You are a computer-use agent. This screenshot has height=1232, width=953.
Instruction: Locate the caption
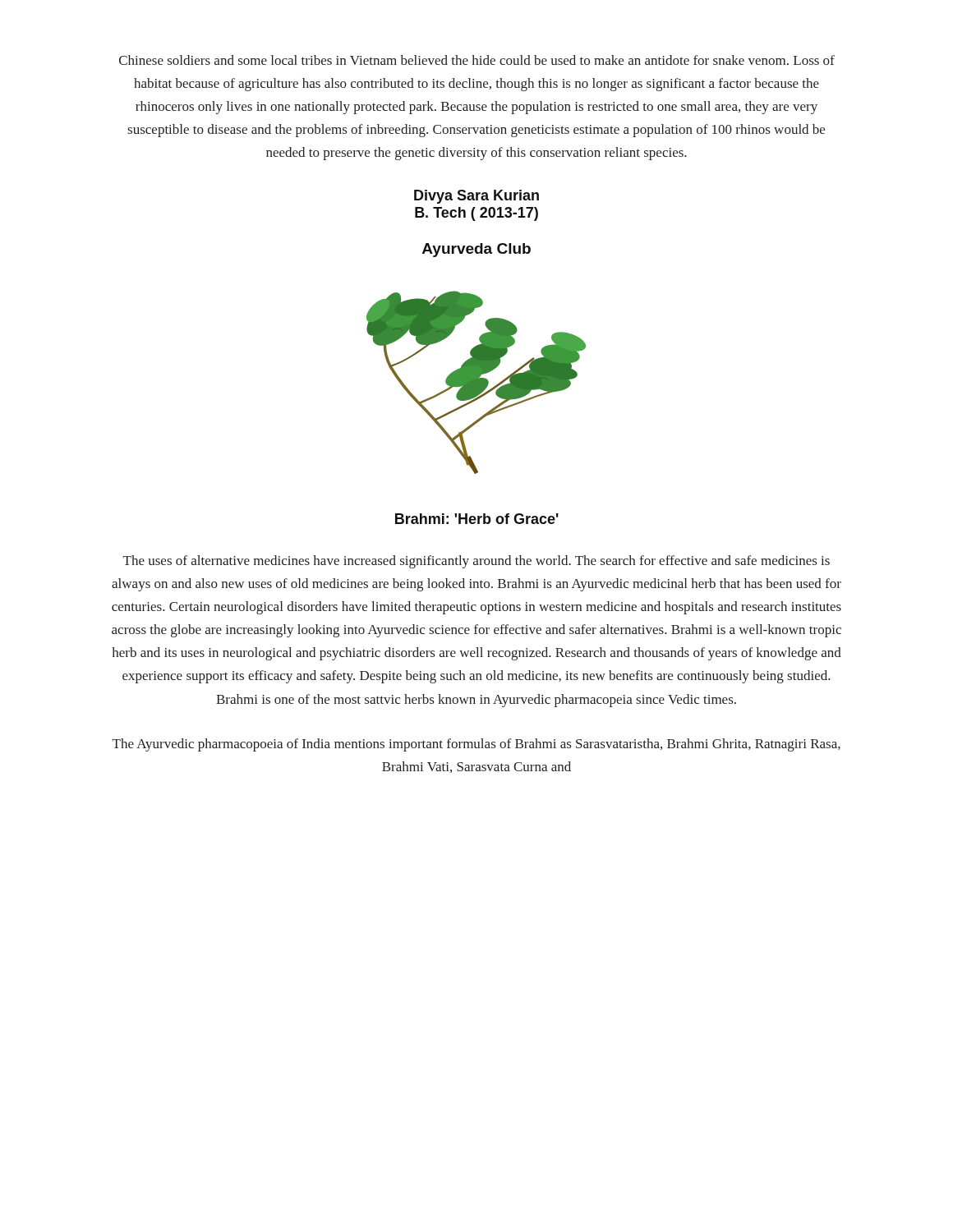(476, 519)
